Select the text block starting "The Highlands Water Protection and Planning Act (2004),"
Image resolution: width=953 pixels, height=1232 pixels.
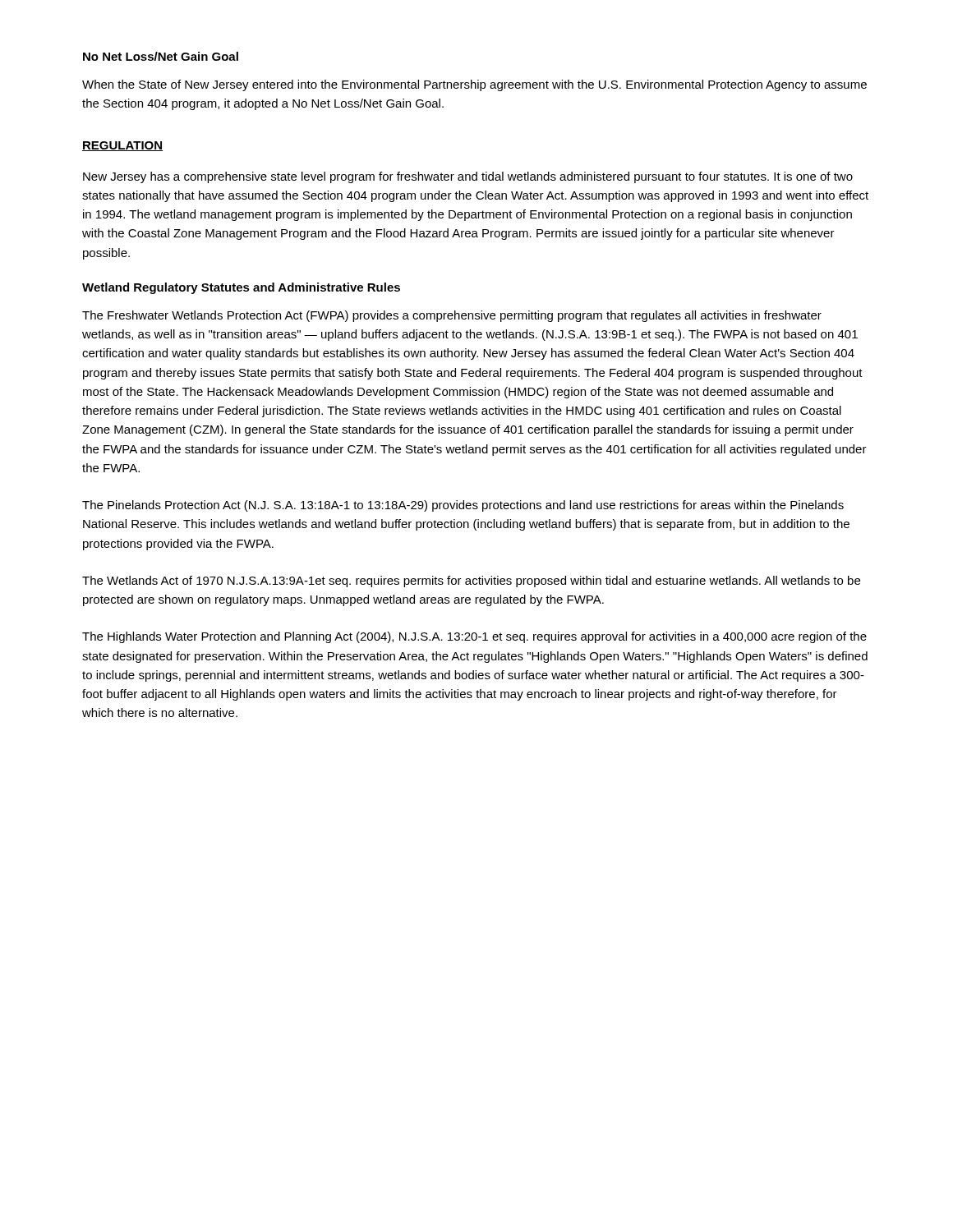[475, 675]
